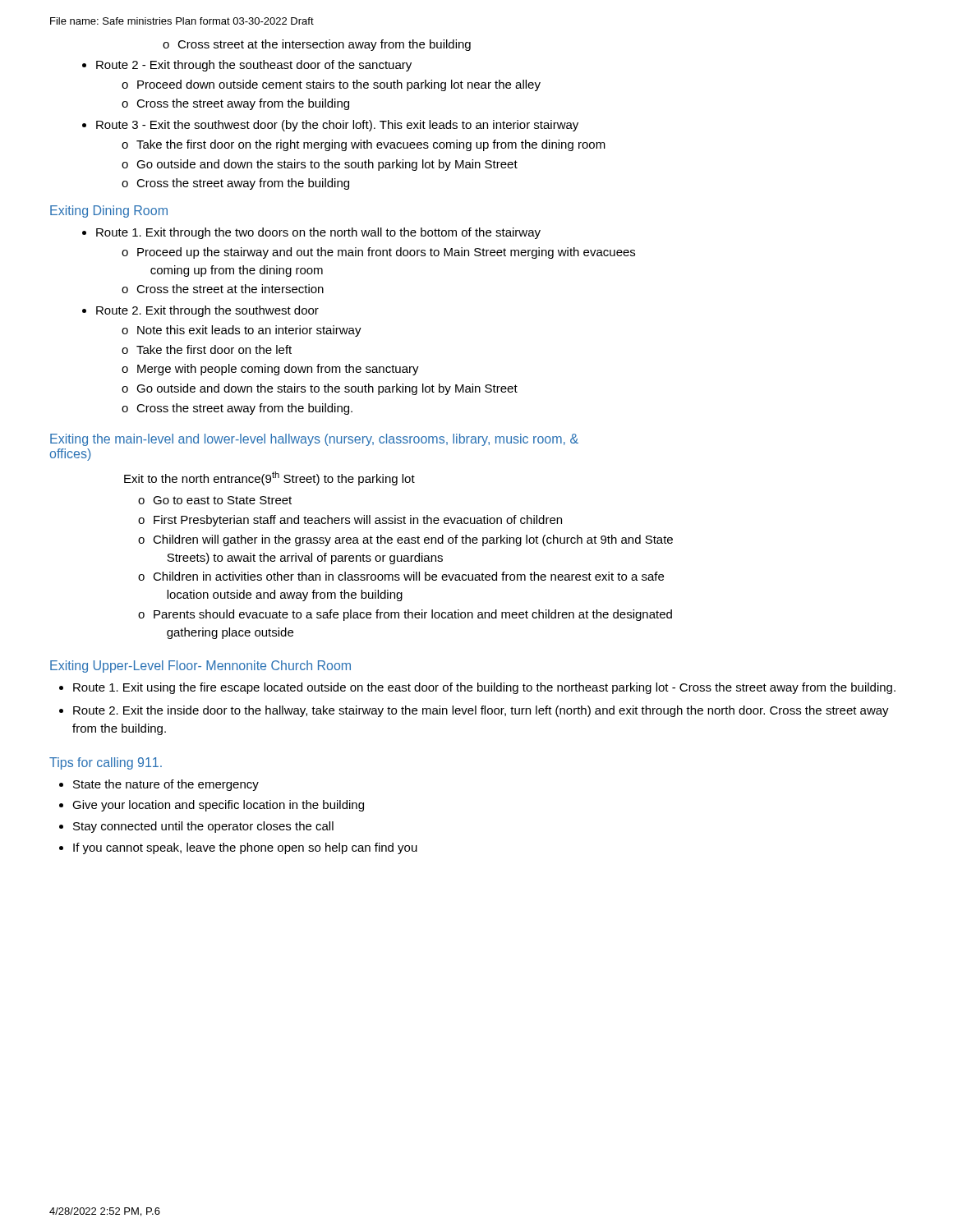Where is the passage that starts "Route 2. Exit the inside door"?
The image size is (953, 1232).
pos(476,719)
